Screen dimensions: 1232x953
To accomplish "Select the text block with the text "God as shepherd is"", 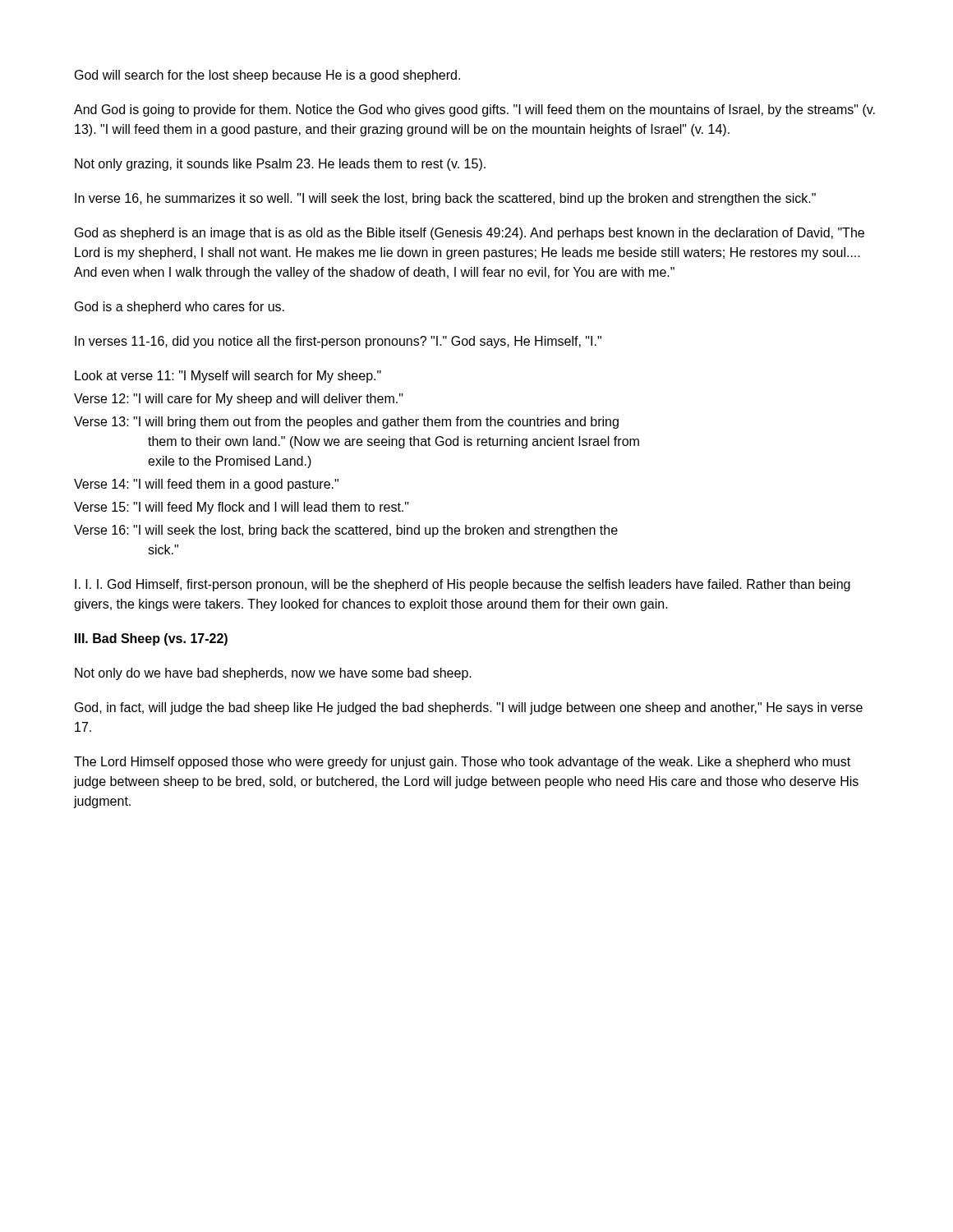I will click(x=469, y=253).
